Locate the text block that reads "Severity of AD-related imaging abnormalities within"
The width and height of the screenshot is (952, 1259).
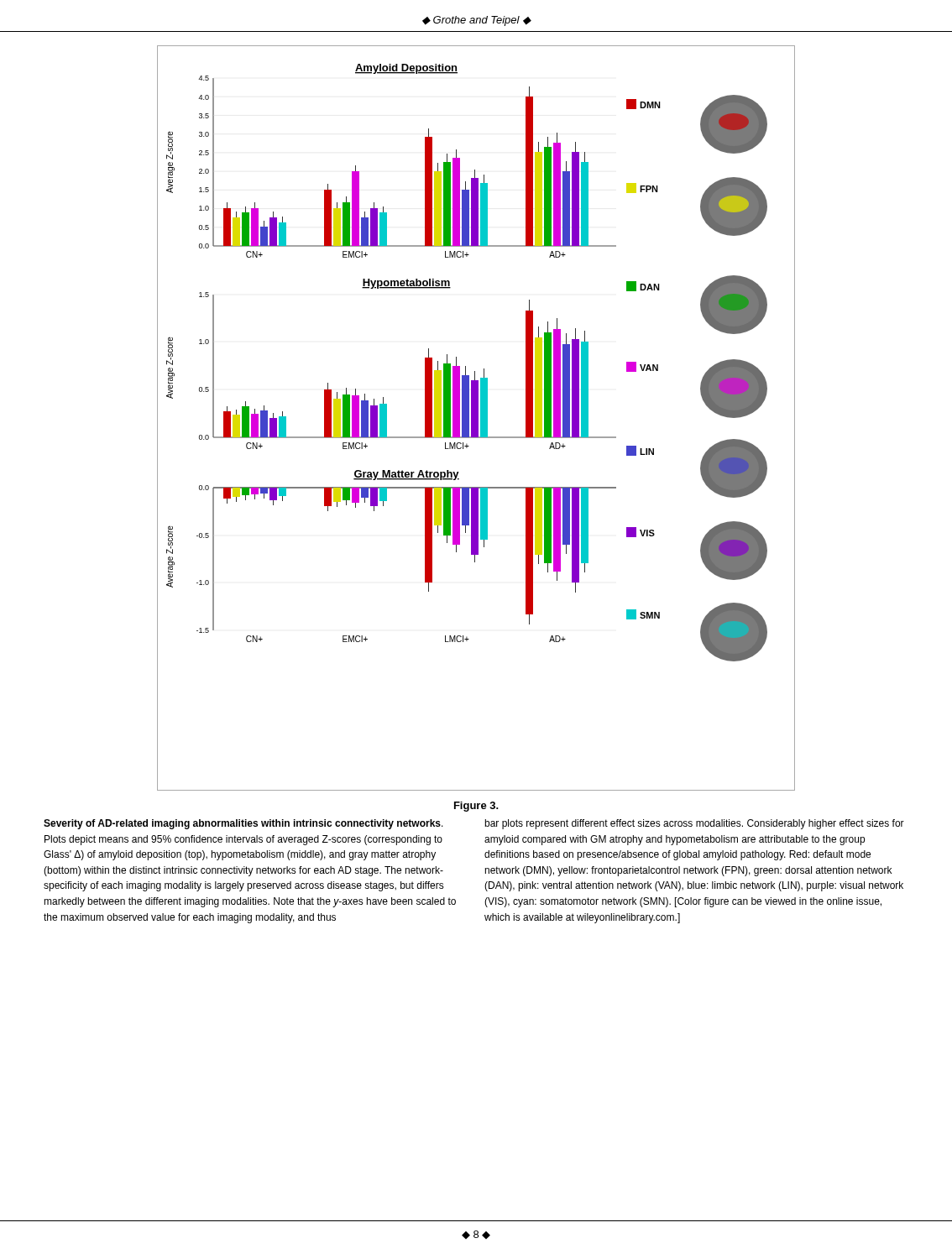(x=476, y=870)
